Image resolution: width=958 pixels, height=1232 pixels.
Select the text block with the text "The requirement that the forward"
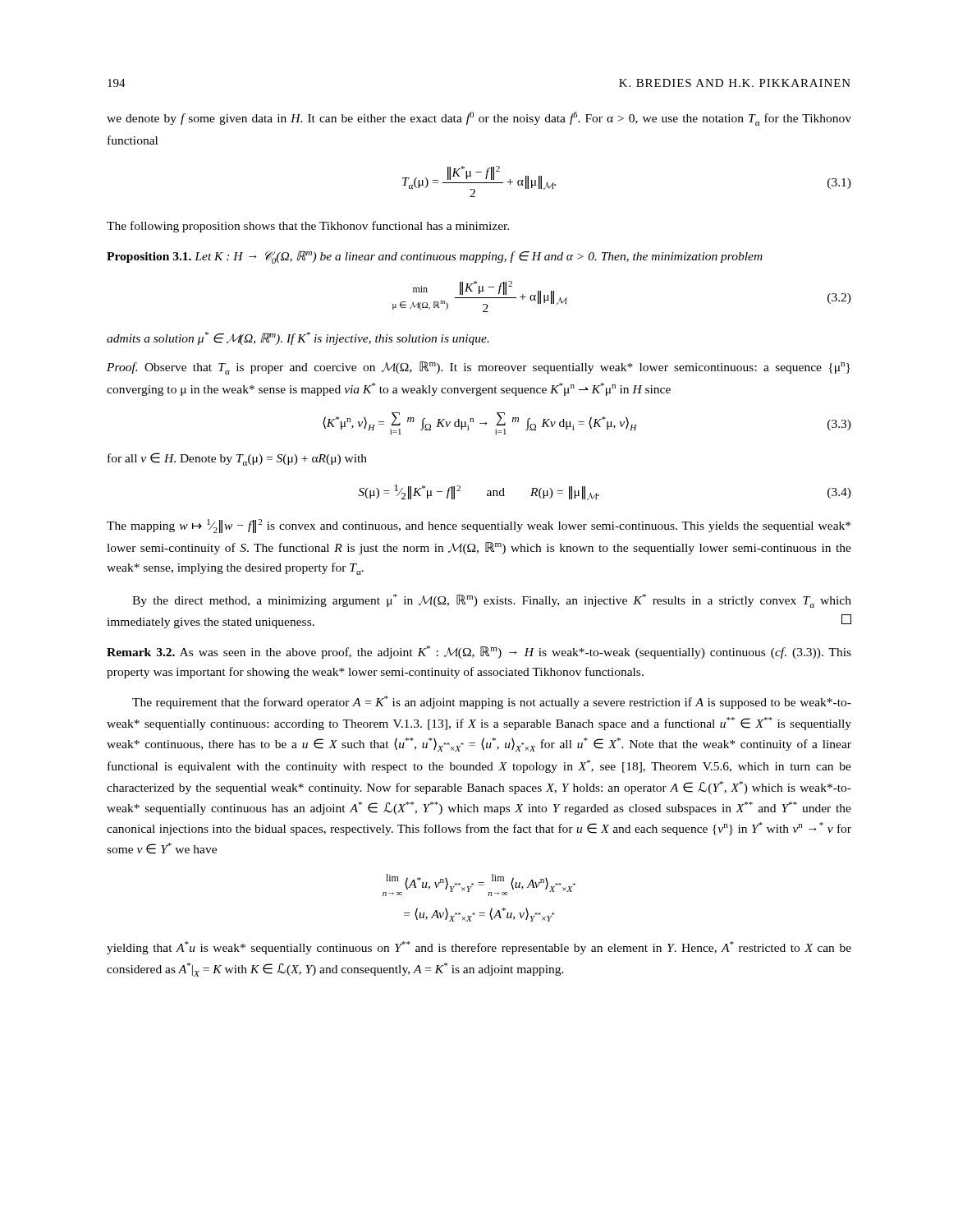click(479, 776)
